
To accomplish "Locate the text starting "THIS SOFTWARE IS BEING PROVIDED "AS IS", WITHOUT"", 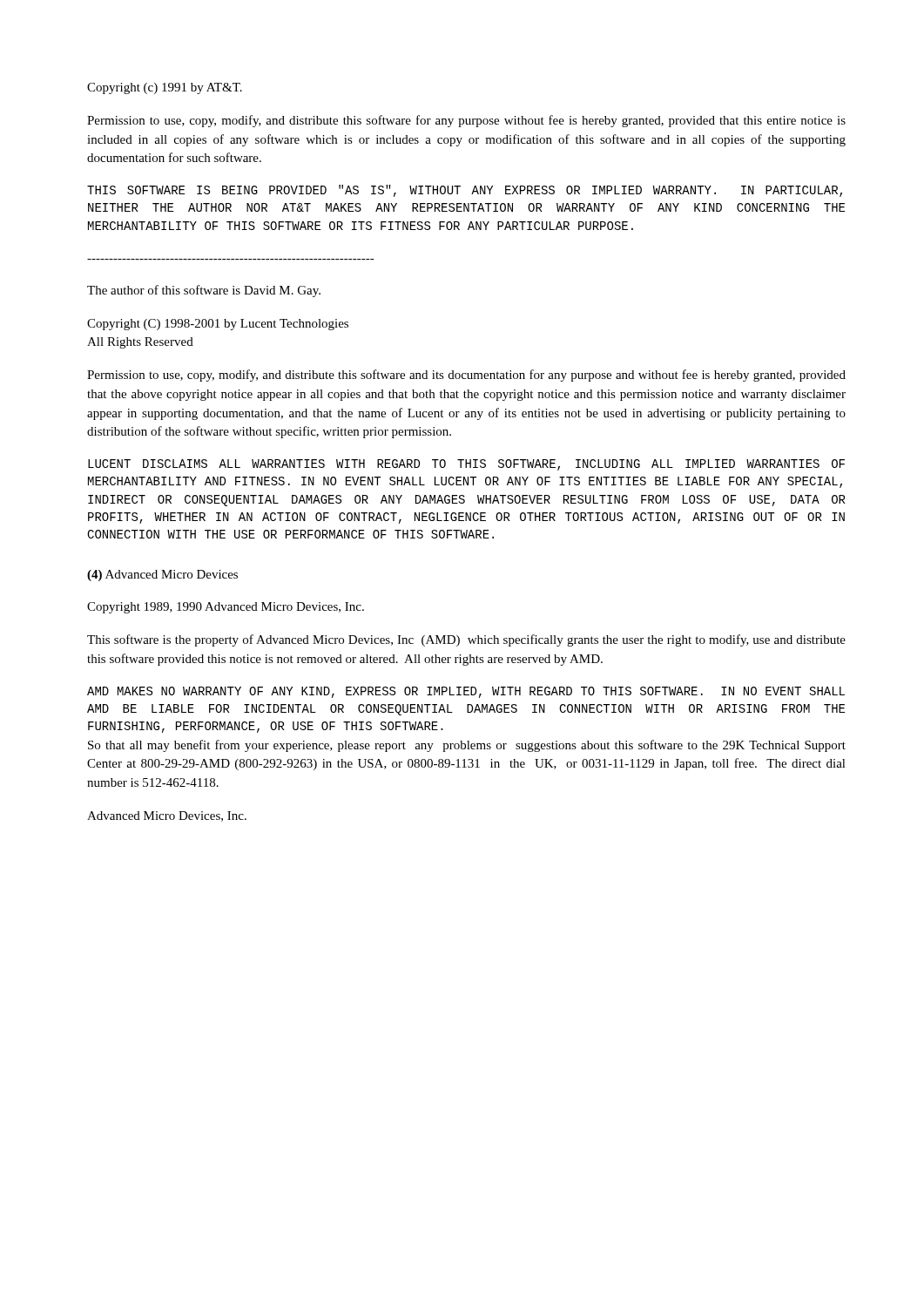I will [466, 209].
